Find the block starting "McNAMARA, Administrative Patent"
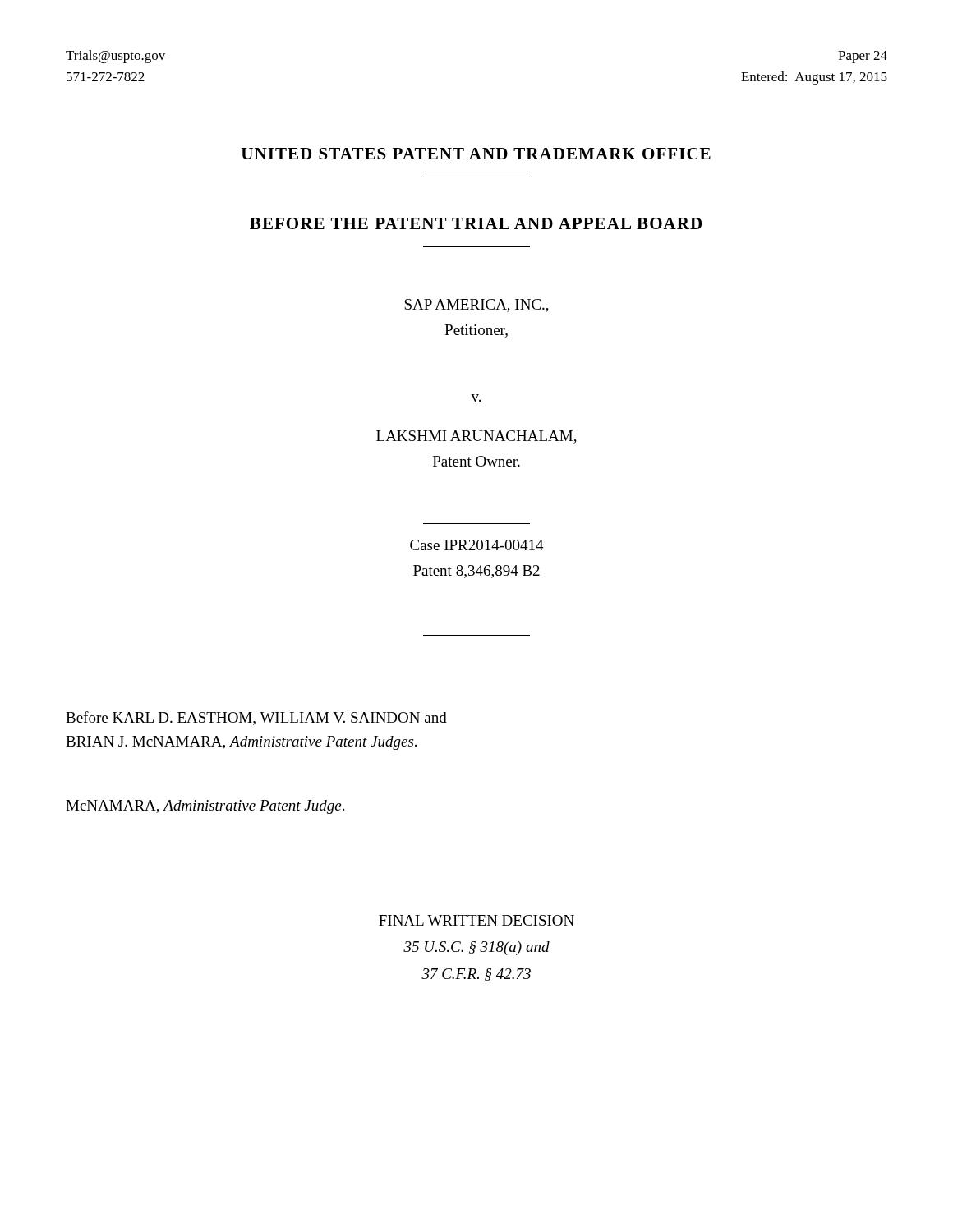This screenshot has width=953, height=1232. click(206, 805)
